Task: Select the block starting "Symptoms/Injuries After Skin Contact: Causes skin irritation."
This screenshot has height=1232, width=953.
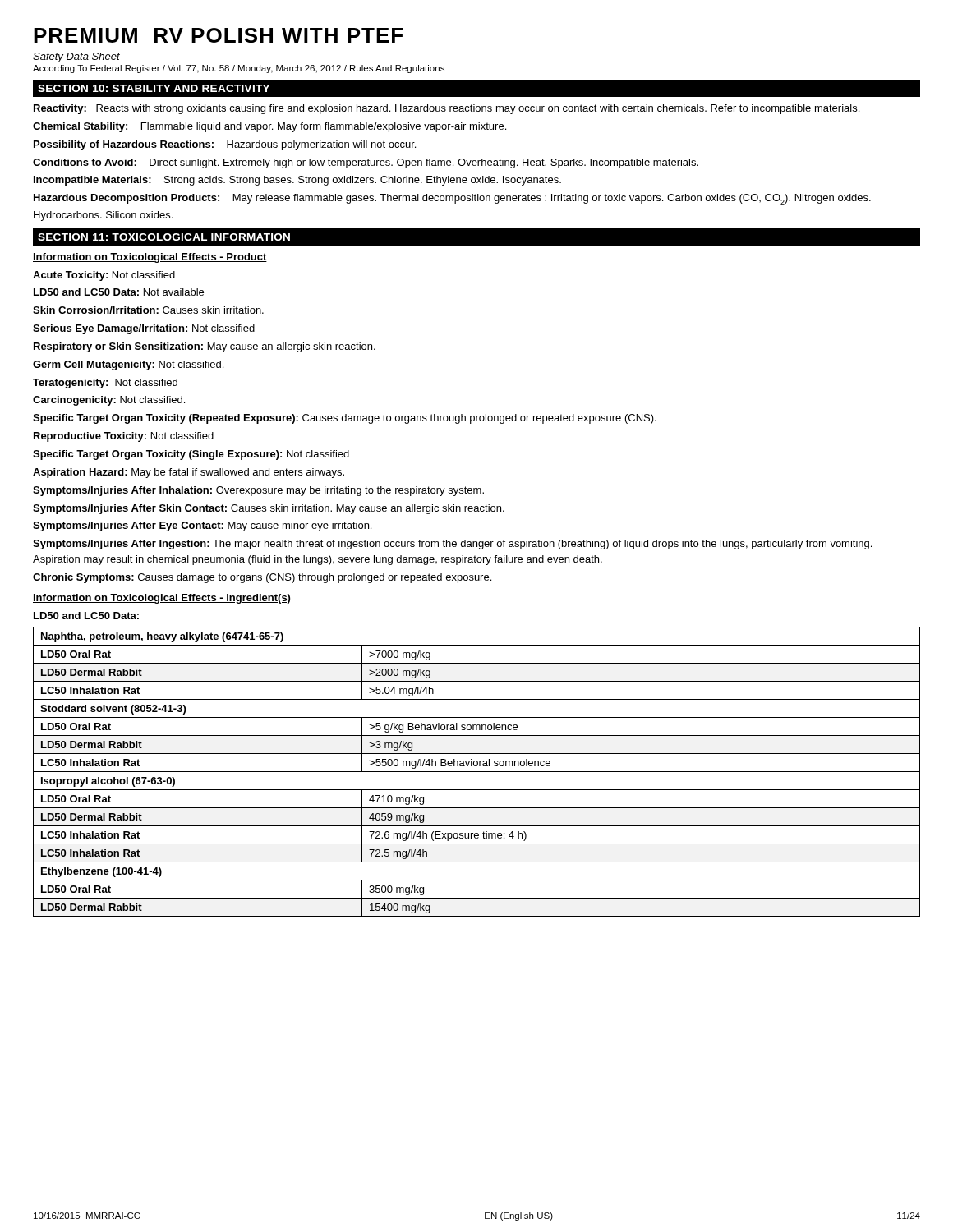Action: 269,508
